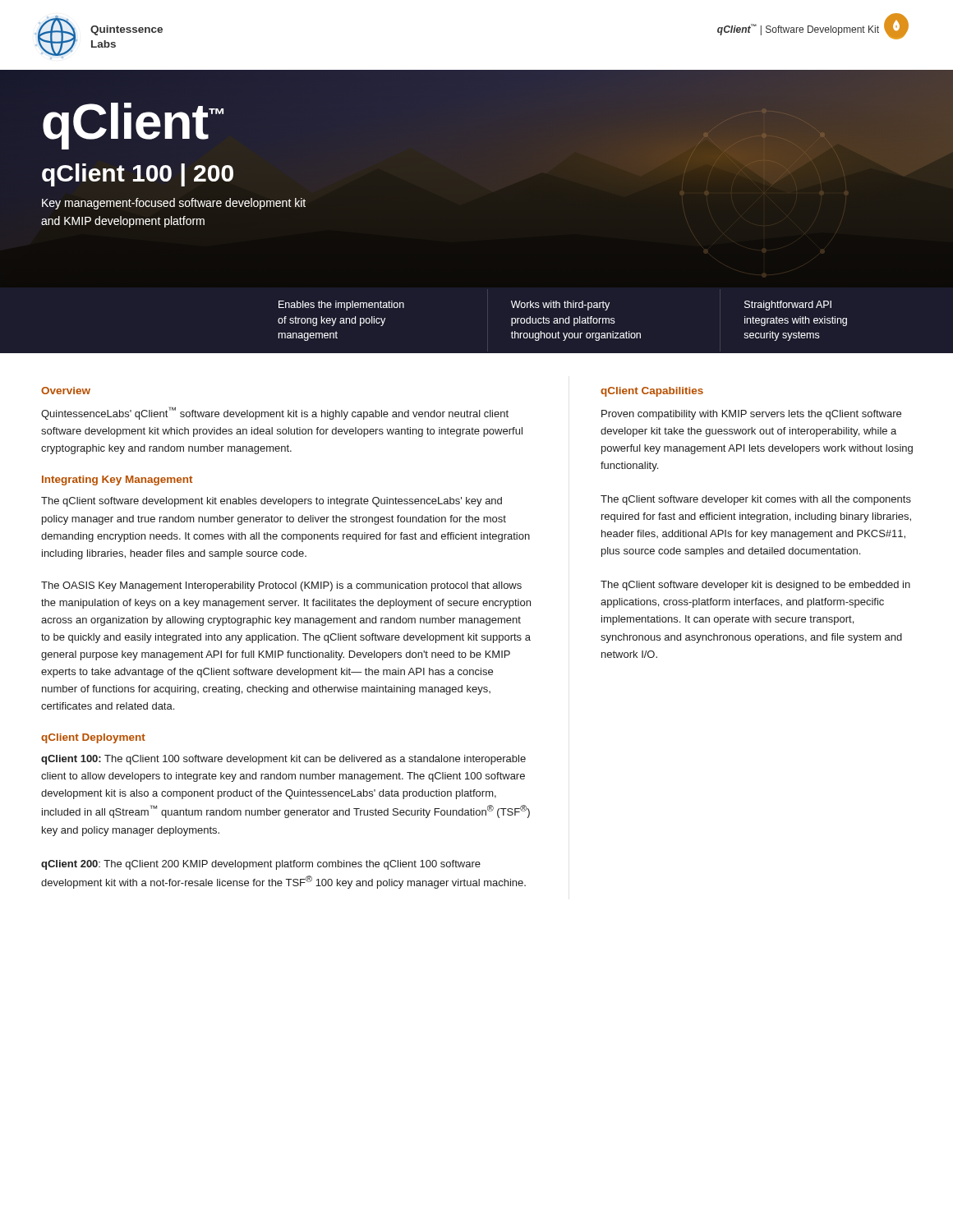Click on the block starting "QuintessenceLabs' qClient™ software development kit is"
Image resolution: width=953 pixels, height=1232 pixels.
tap(282, 430)
